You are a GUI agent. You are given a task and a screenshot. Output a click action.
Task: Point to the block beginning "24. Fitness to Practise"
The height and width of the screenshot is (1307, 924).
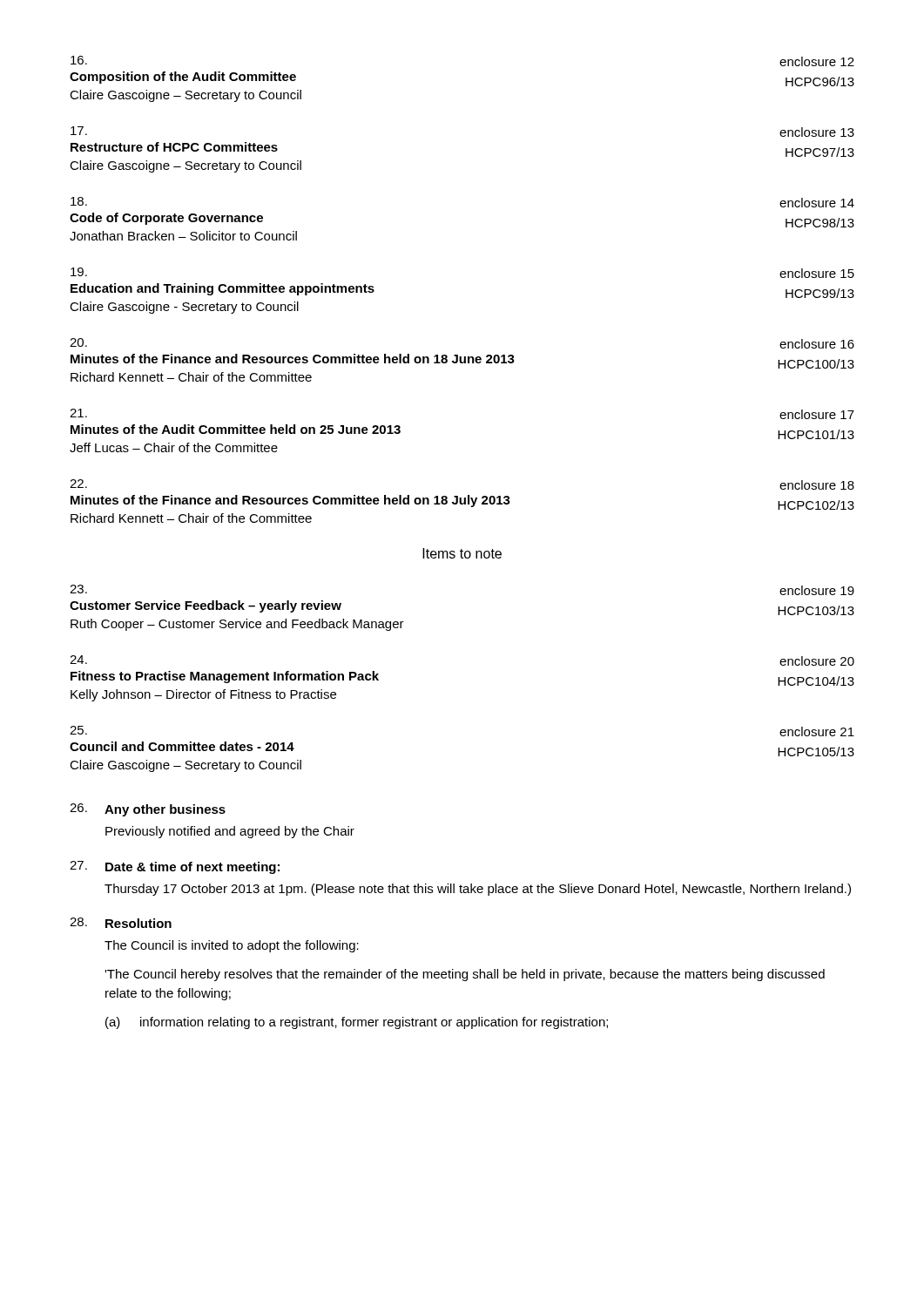point(78,660)
